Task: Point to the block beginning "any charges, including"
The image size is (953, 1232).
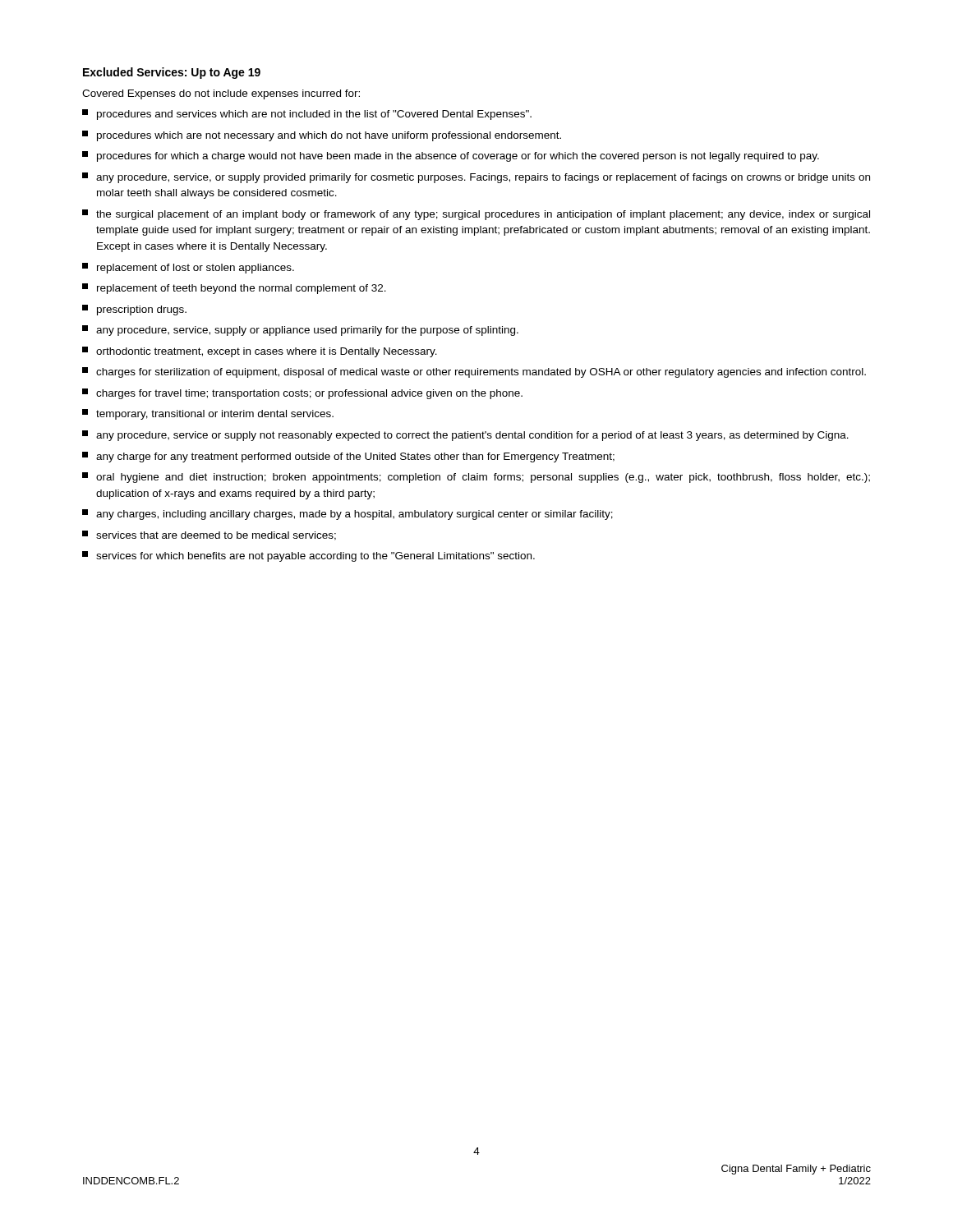Action: pos(476,514)
